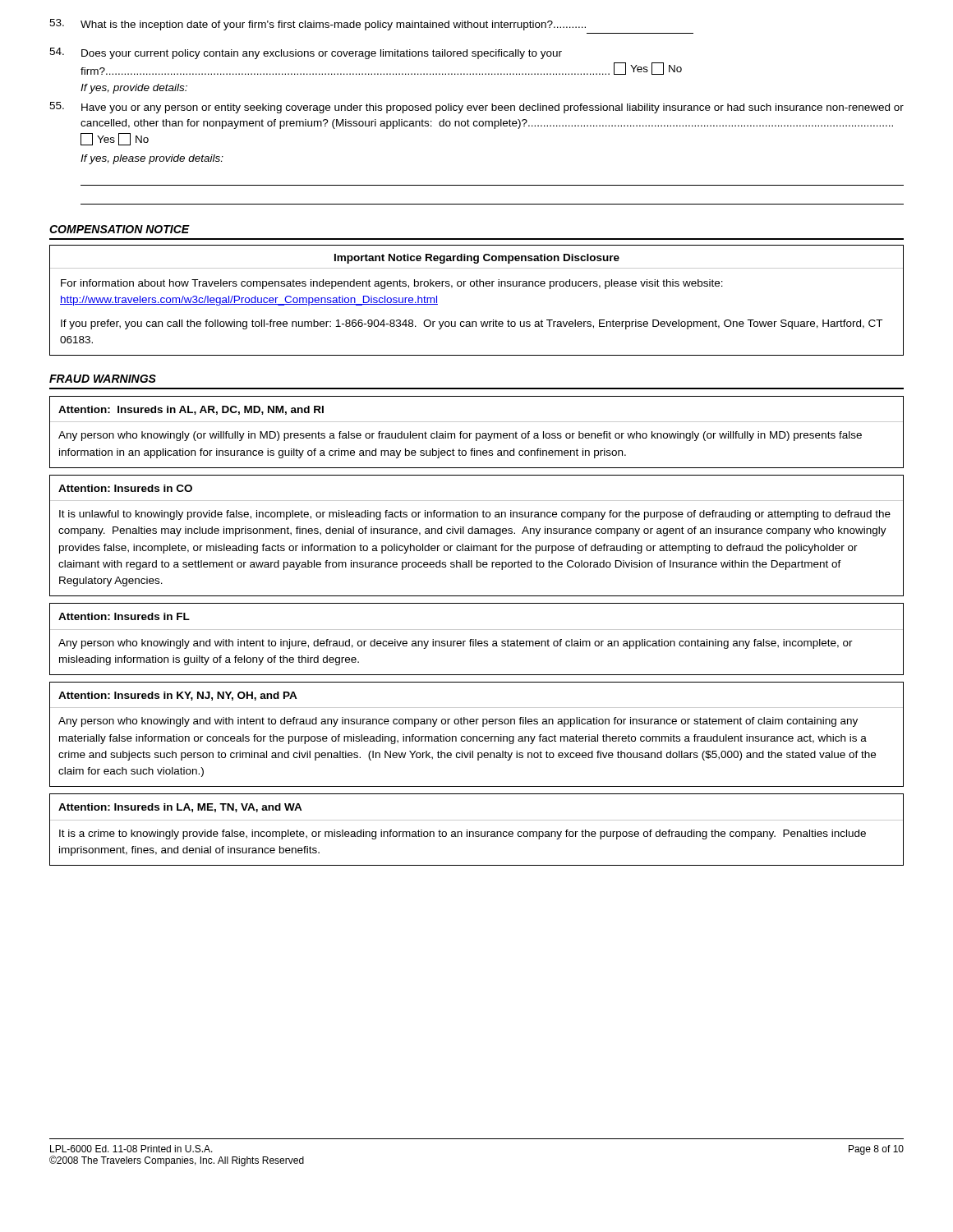Image resolution: width=953 pixels, height=1232 pixels.
Task: Find the region starting "Attention: Insureds in AL, AR, DC, MD, NM,"
Action: click(x=476, y=432)
